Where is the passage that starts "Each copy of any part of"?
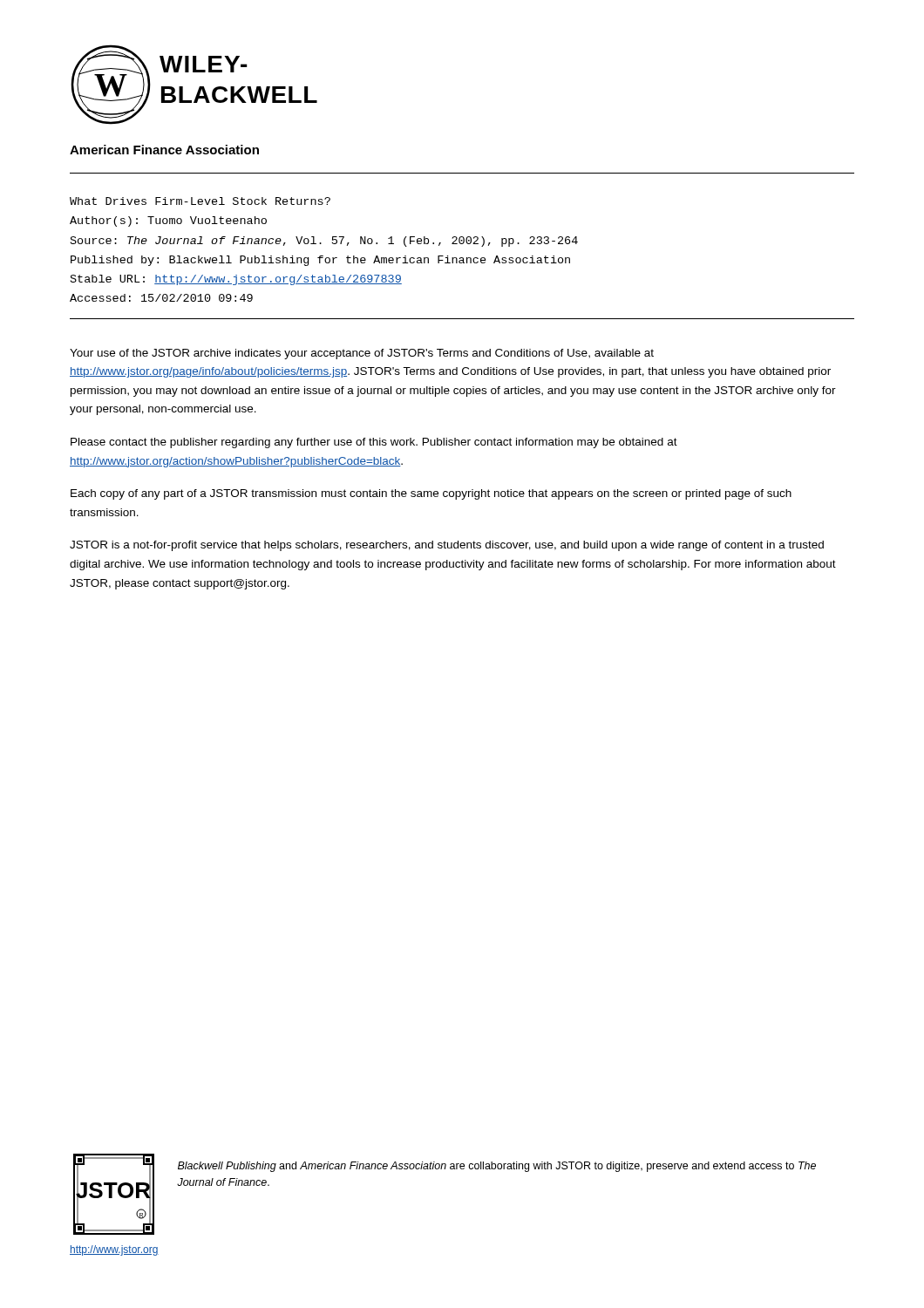 pyautogui.click(x=431, y=503)
